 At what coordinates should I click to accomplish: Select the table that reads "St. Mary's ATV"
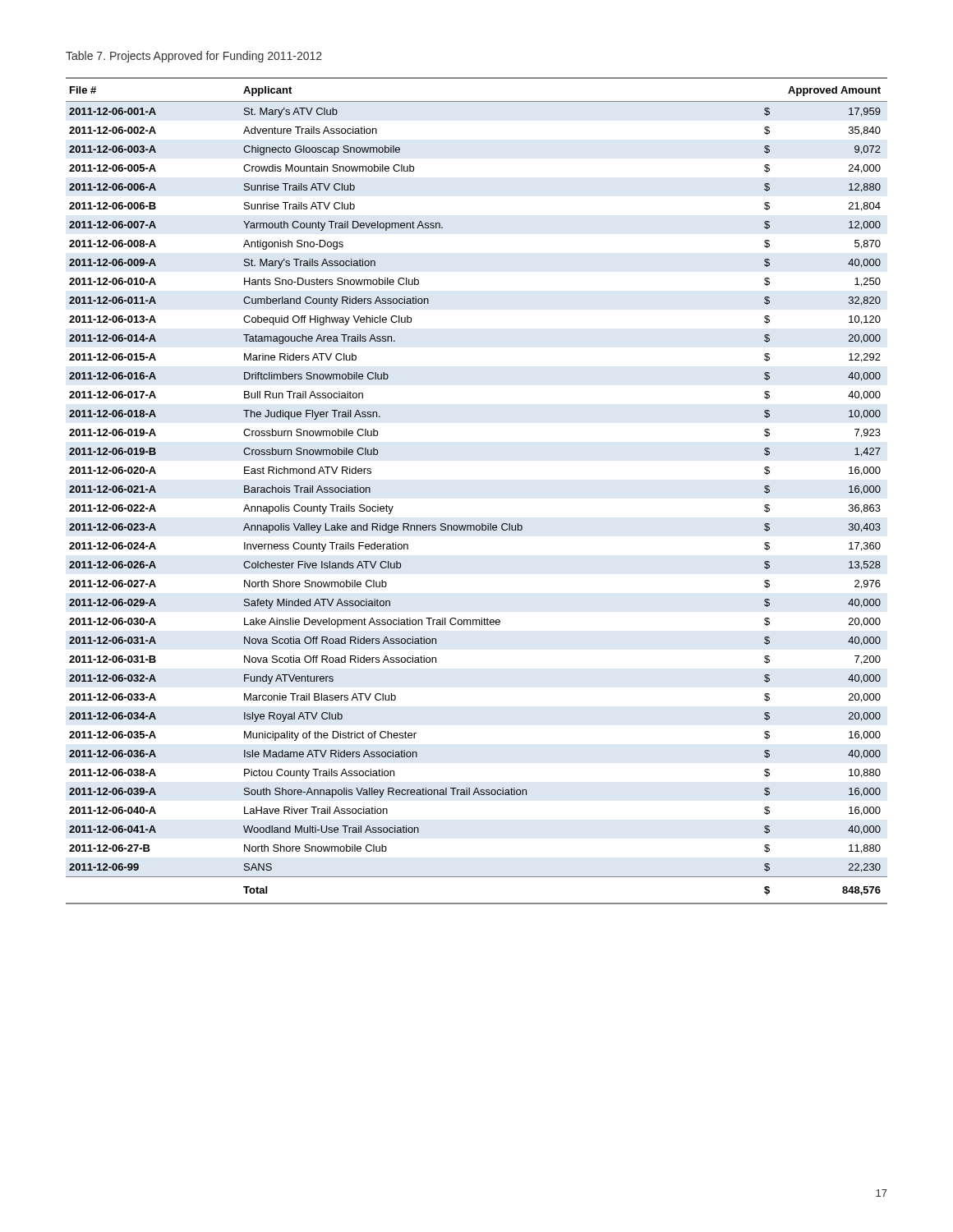pos(476,491)
